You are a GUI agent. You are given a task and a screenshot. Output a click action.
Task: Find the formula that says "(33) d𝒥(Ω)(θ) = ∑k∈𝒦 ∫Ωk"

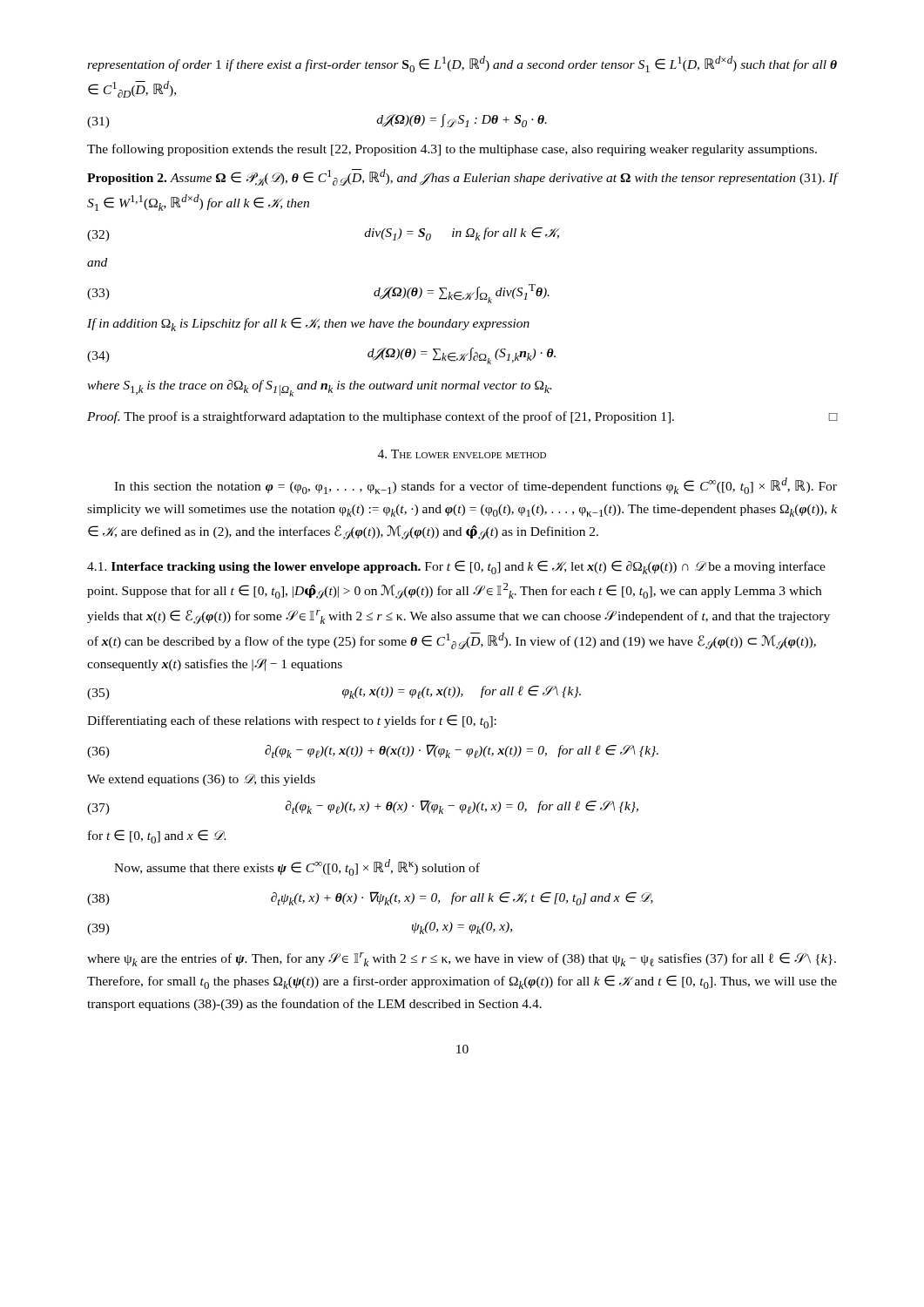98,294
